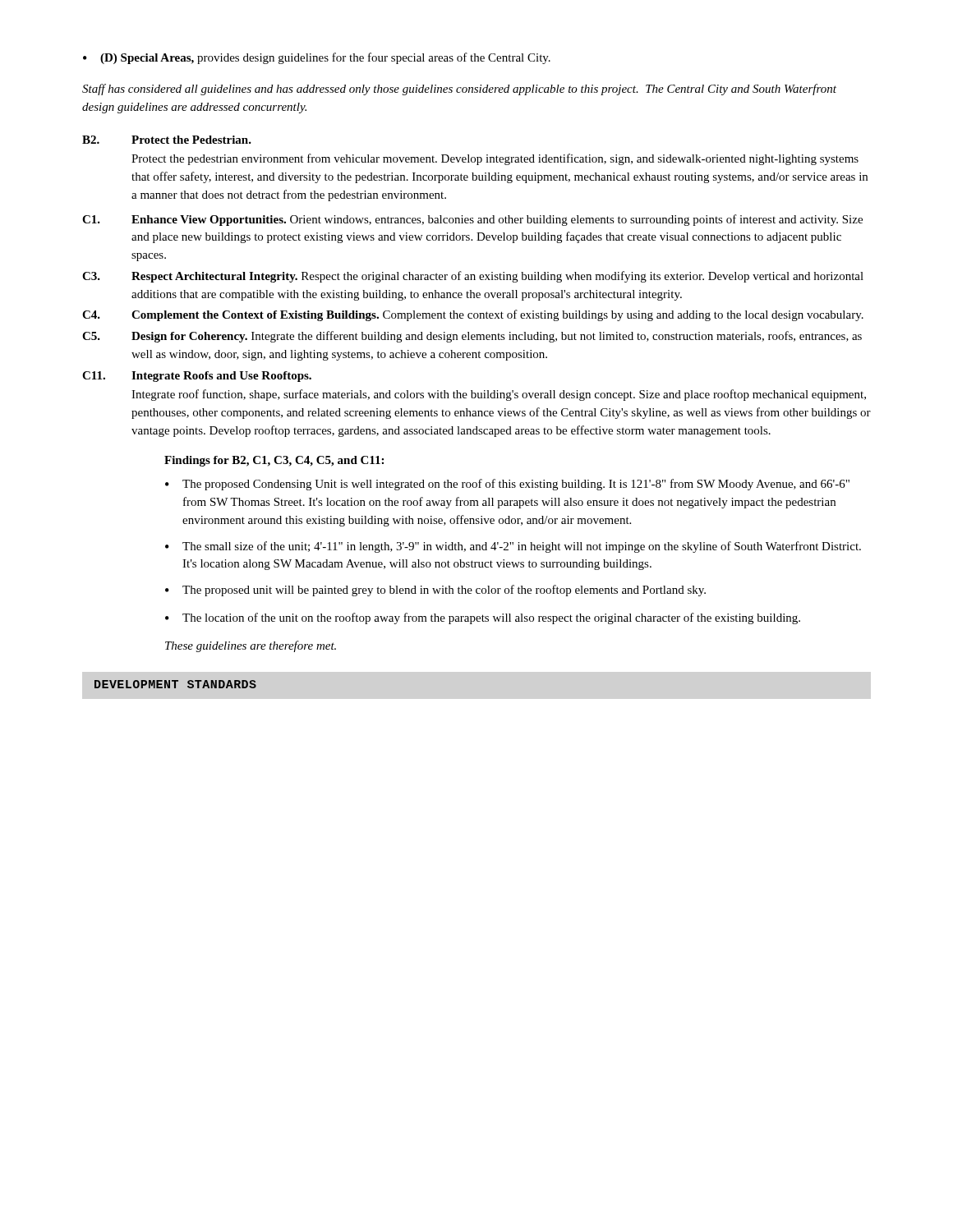Point to the section header beginning "Findings for B2, C1, C3,"
This screenshot has height=1232, width=953.
pos(275,460)
